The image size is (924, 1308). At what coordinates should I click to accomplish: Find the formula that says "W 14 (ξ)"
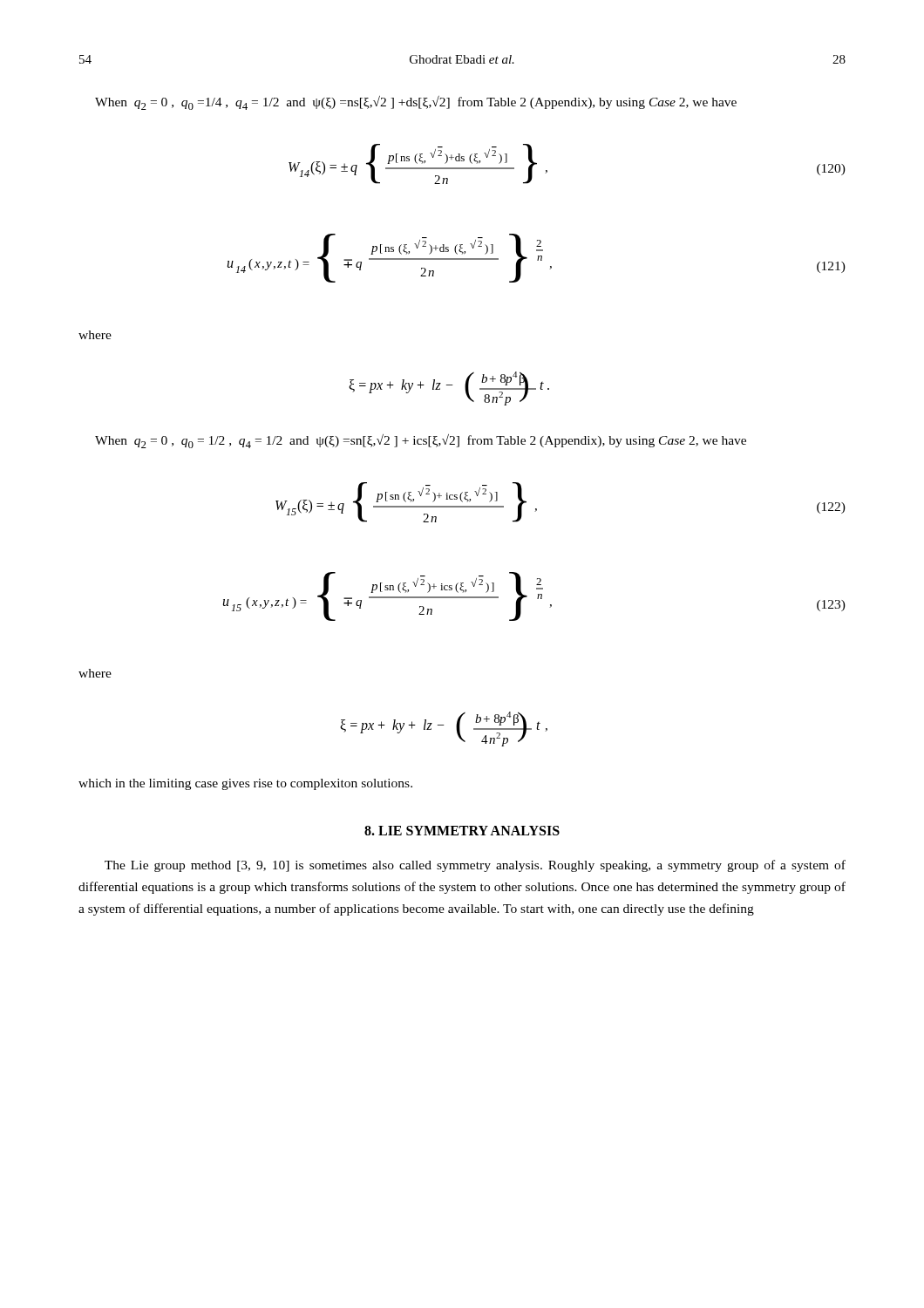pyautogui.click(x=540, y=166)
